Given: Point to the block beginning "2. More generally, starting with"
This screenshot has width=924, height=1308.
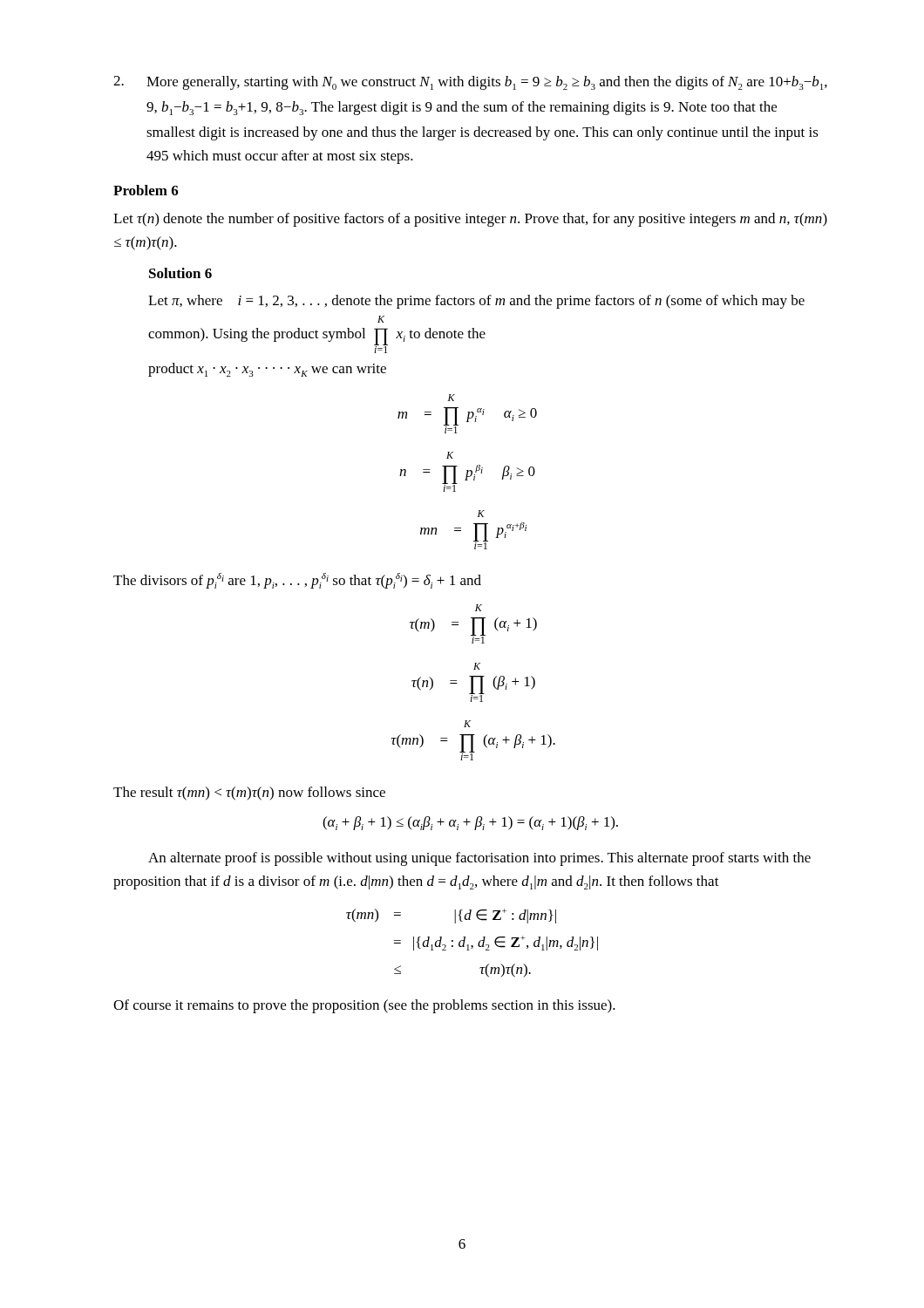Looking at the screenshot, I should pos(471,119).
